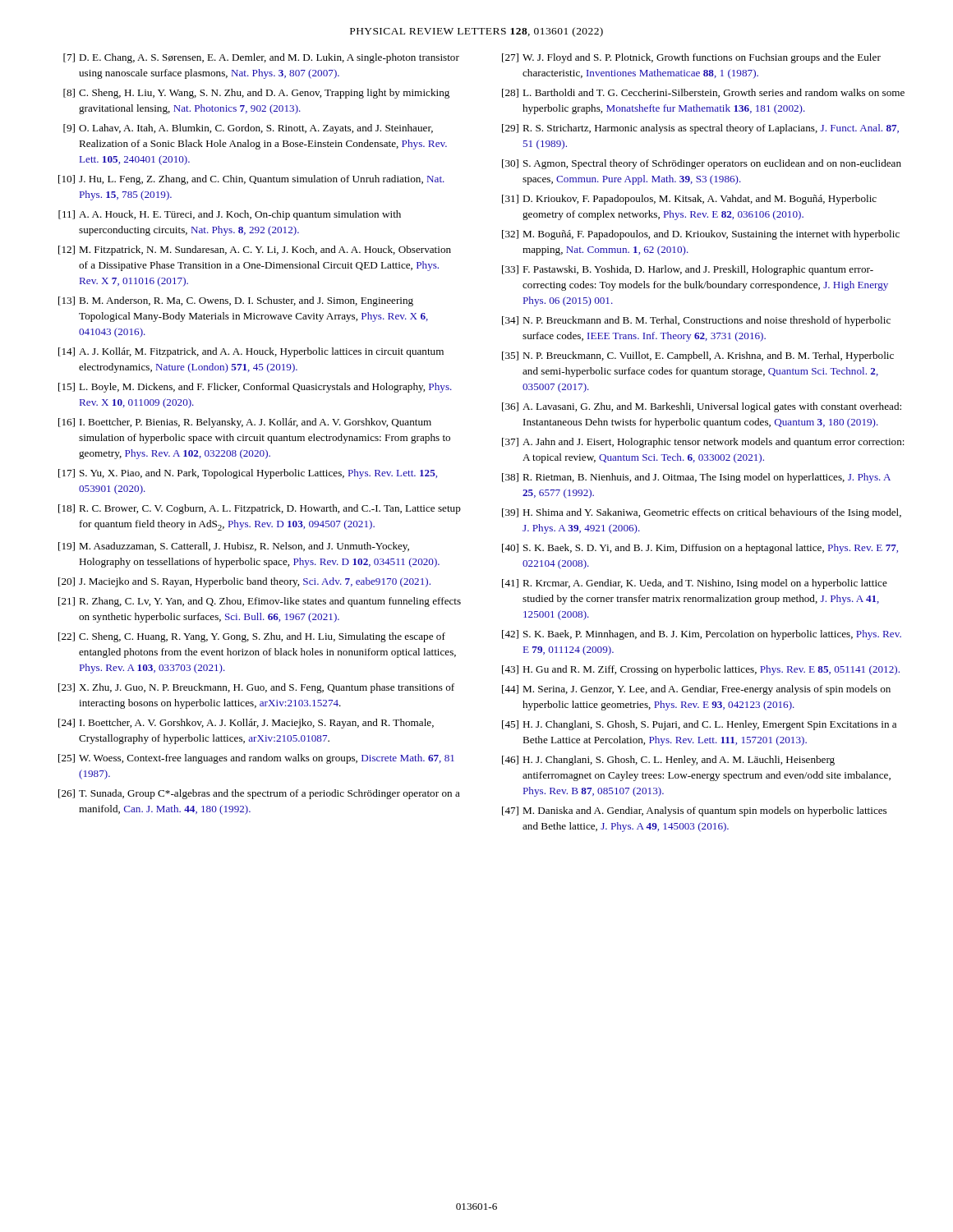Find the element starting "[22] C. Sheng, C. Huang, R. Yang,"
Image resolution: width=953 pixels, height=1232 pixels.
pyautogui.click(x=255, y=652)
